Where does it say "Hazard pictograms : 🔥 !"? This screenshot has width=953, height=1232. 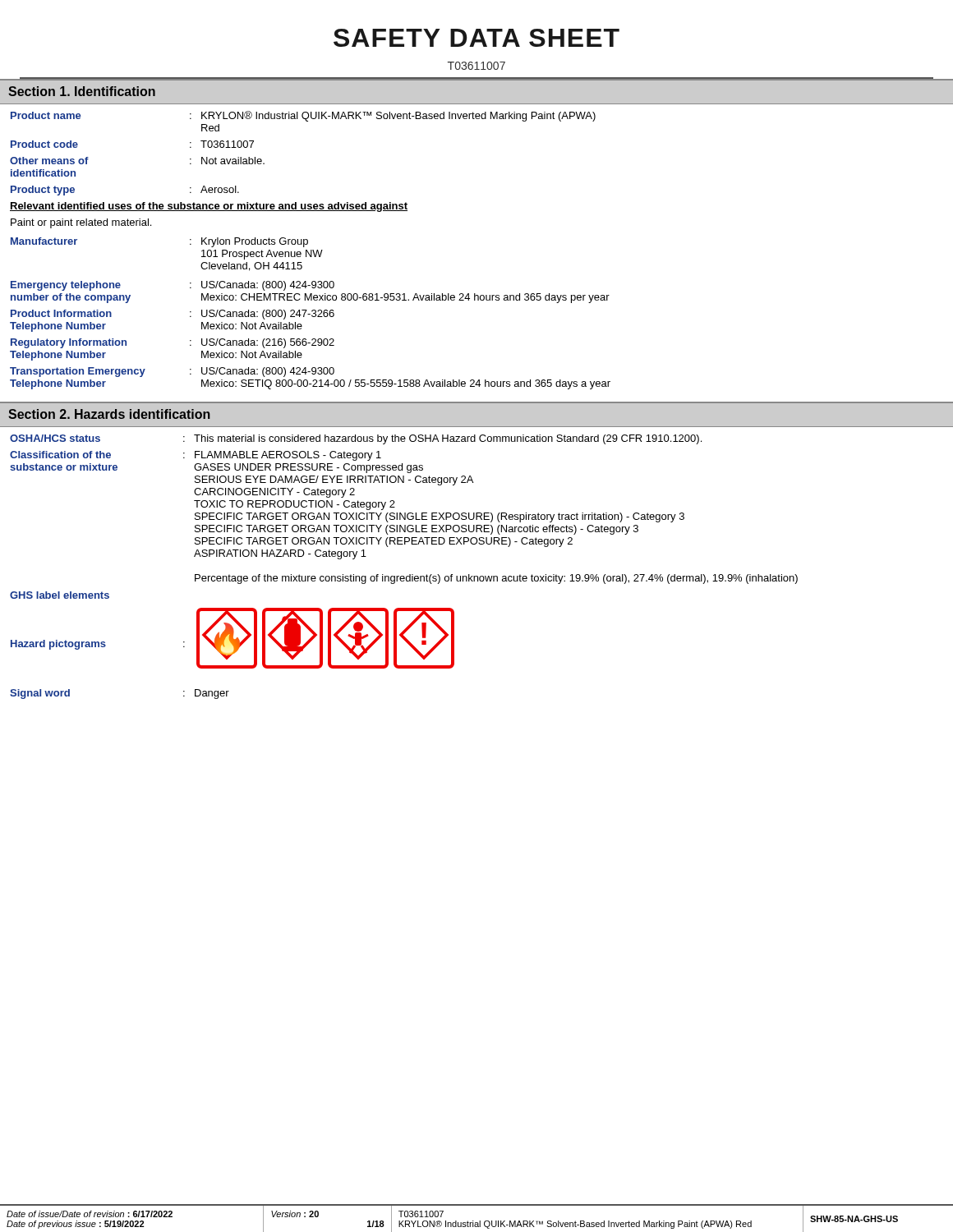tap(476, 643)
